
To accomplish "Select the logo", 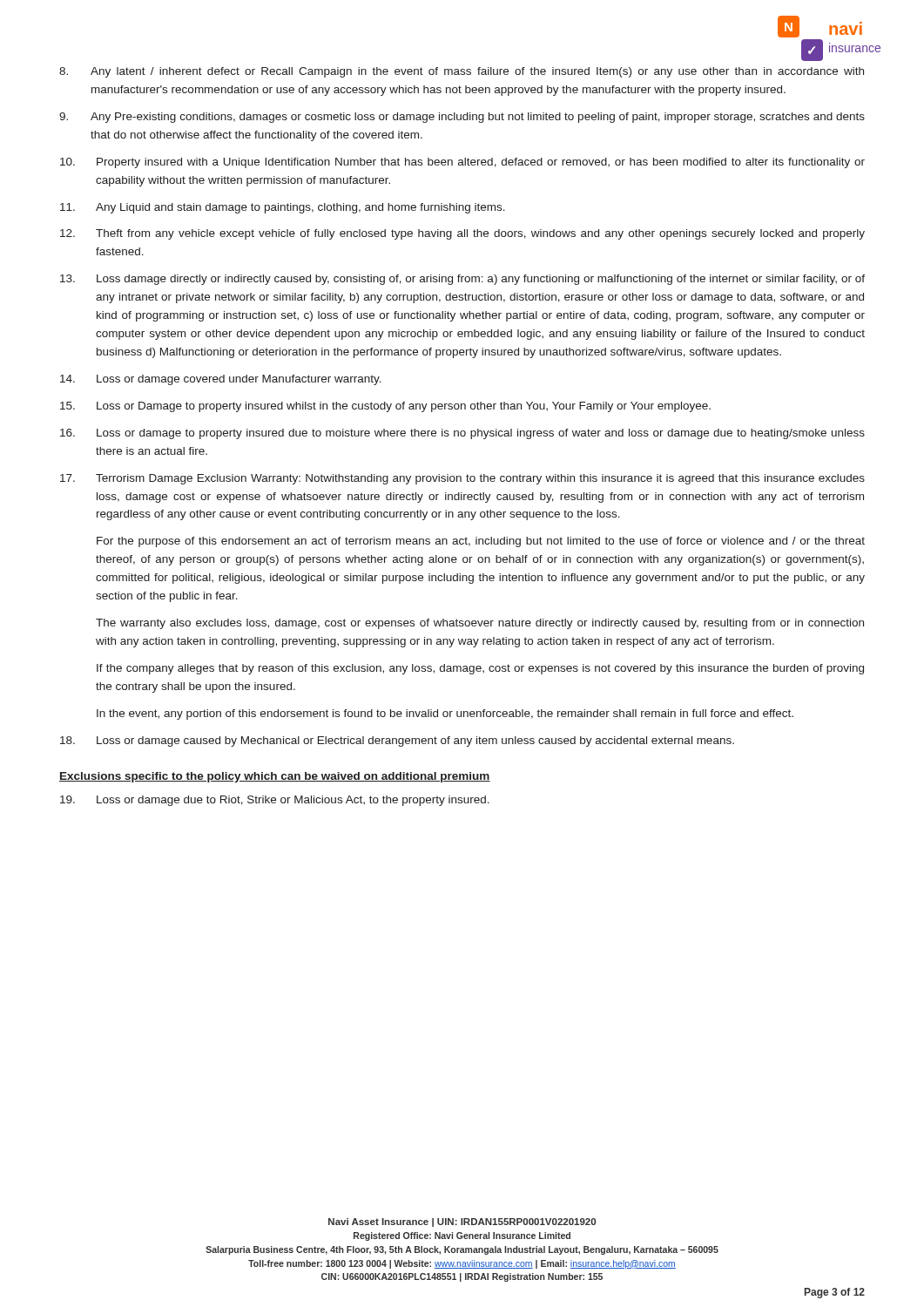I will [834, 40].
